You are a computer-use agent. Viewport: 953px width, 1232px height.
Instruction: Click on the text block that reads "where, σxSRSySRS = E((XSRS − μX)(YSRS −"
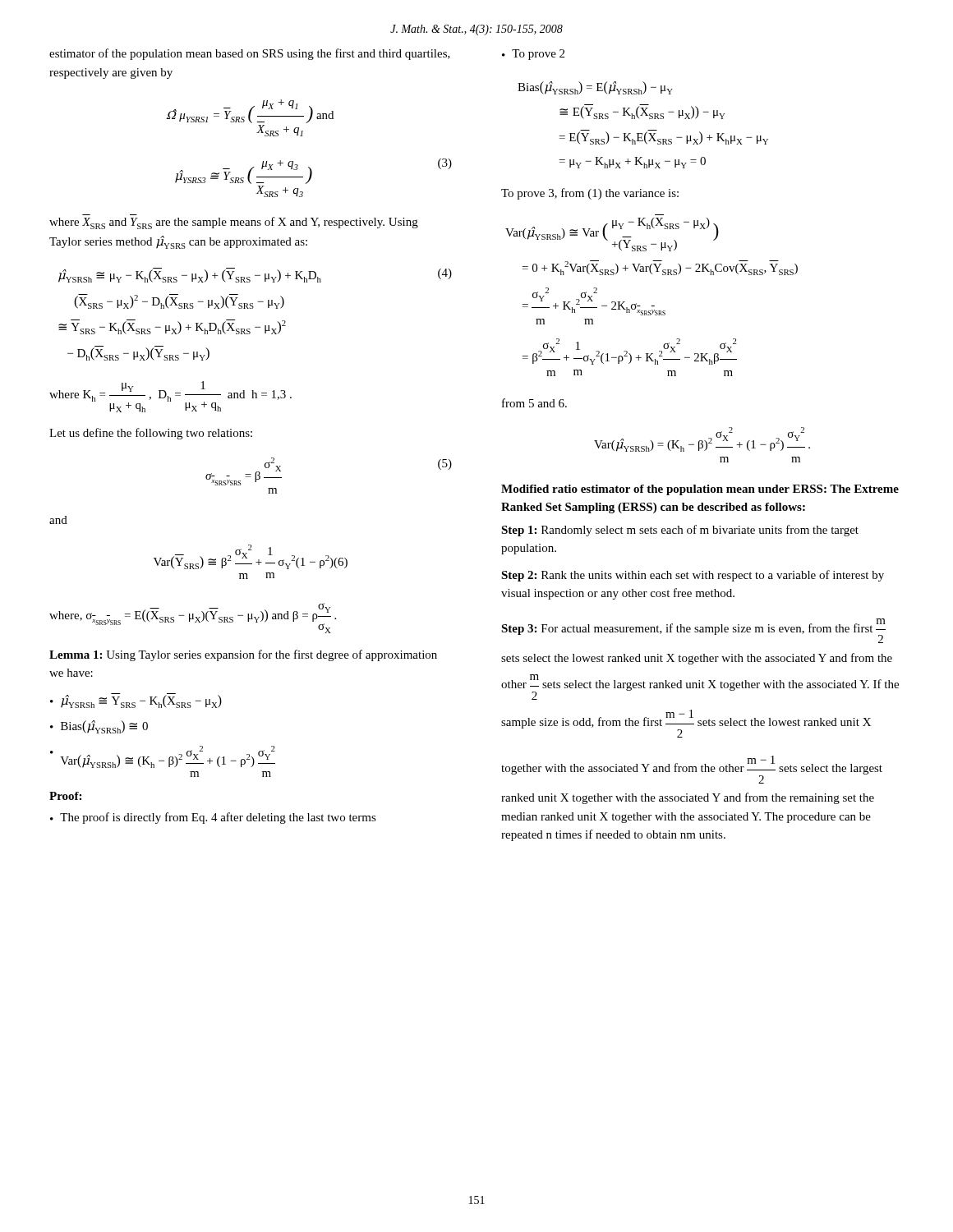(x=193, y=617)
